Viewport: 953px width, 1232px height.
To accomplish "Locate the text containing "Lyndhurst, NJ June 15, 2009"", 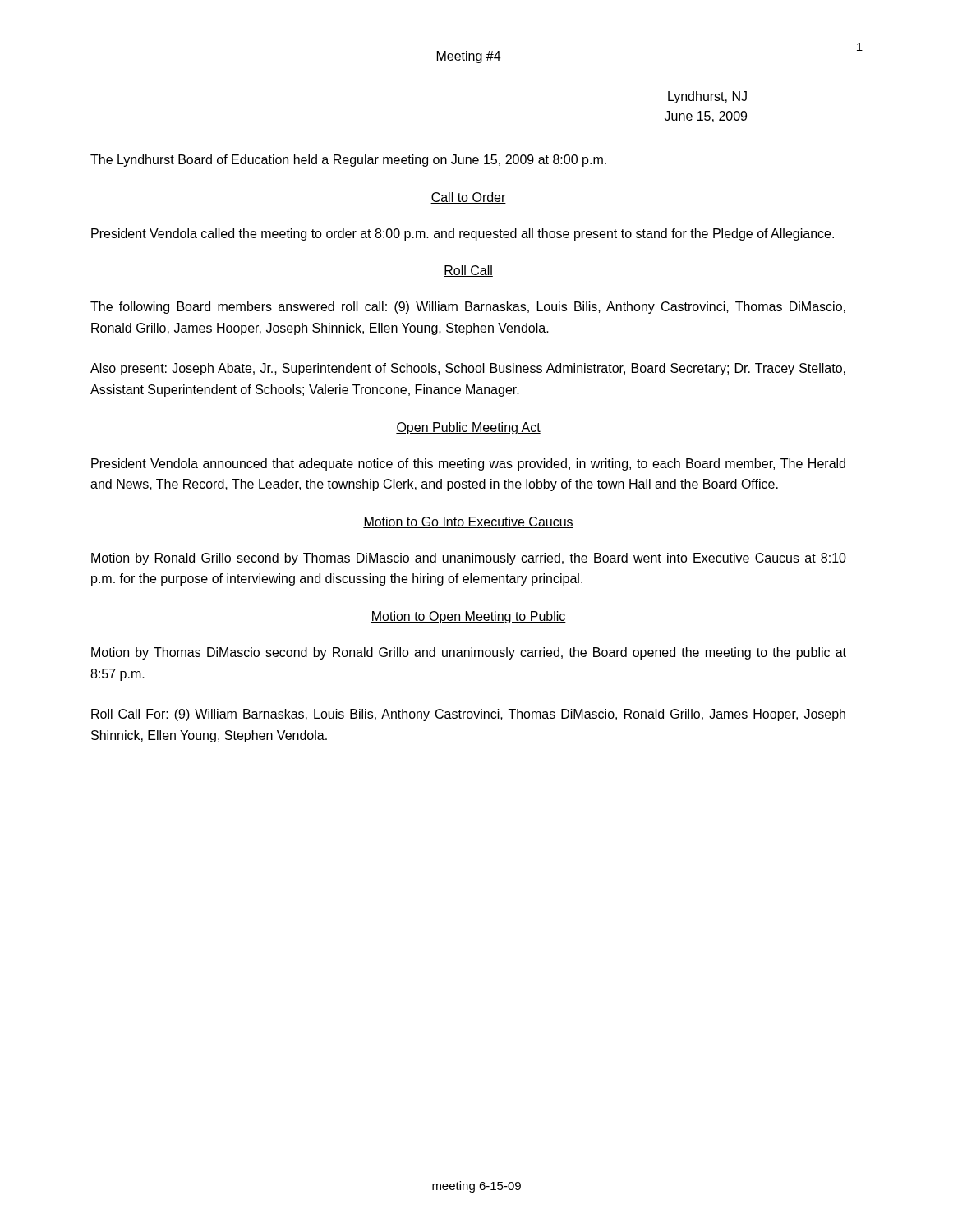I will coord(706,106).
